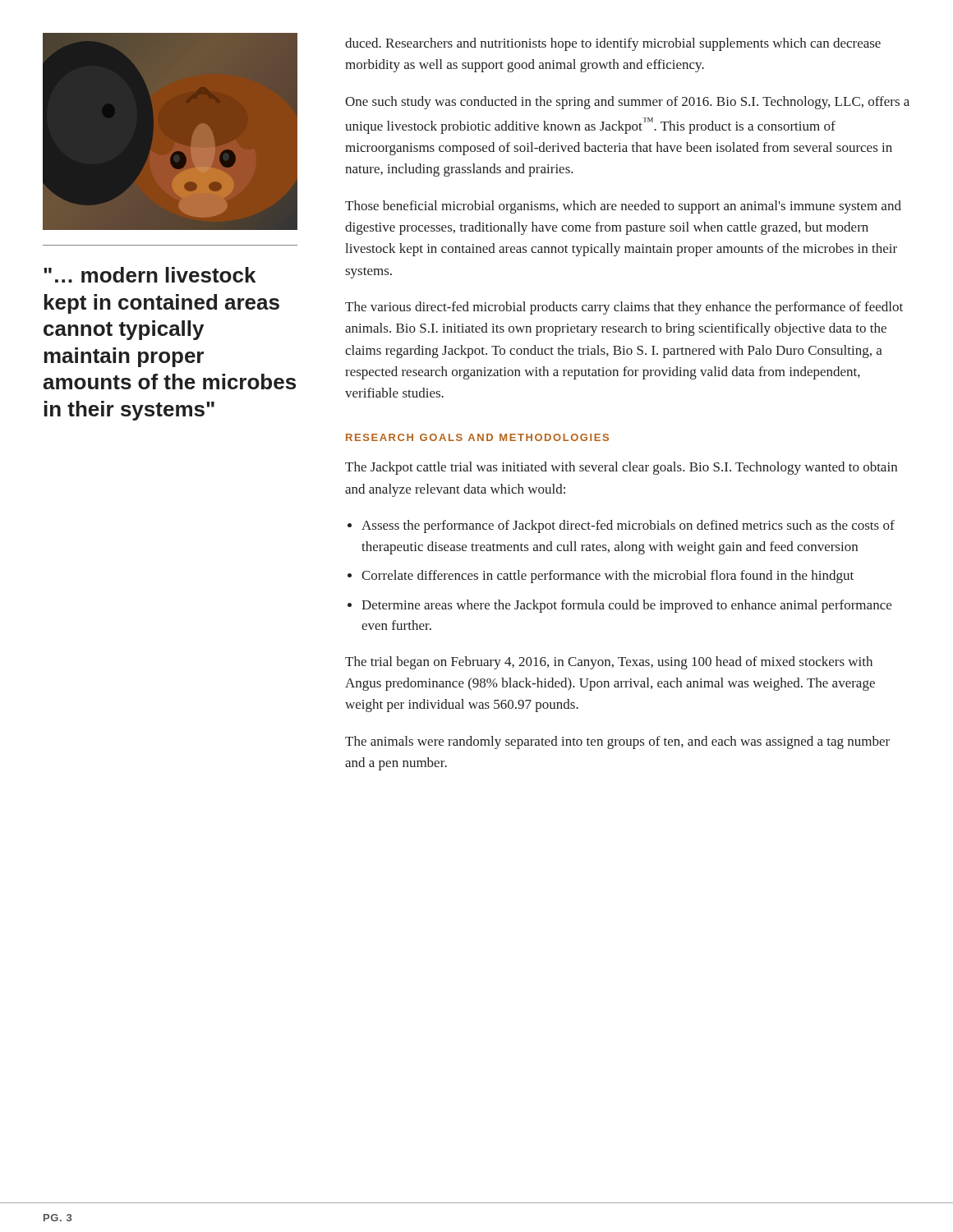Viewport: 953px width, 1232px height.
Task: Point to the block starting "Correlate differences in cattle performance"
Action: [x=608, y=575]
